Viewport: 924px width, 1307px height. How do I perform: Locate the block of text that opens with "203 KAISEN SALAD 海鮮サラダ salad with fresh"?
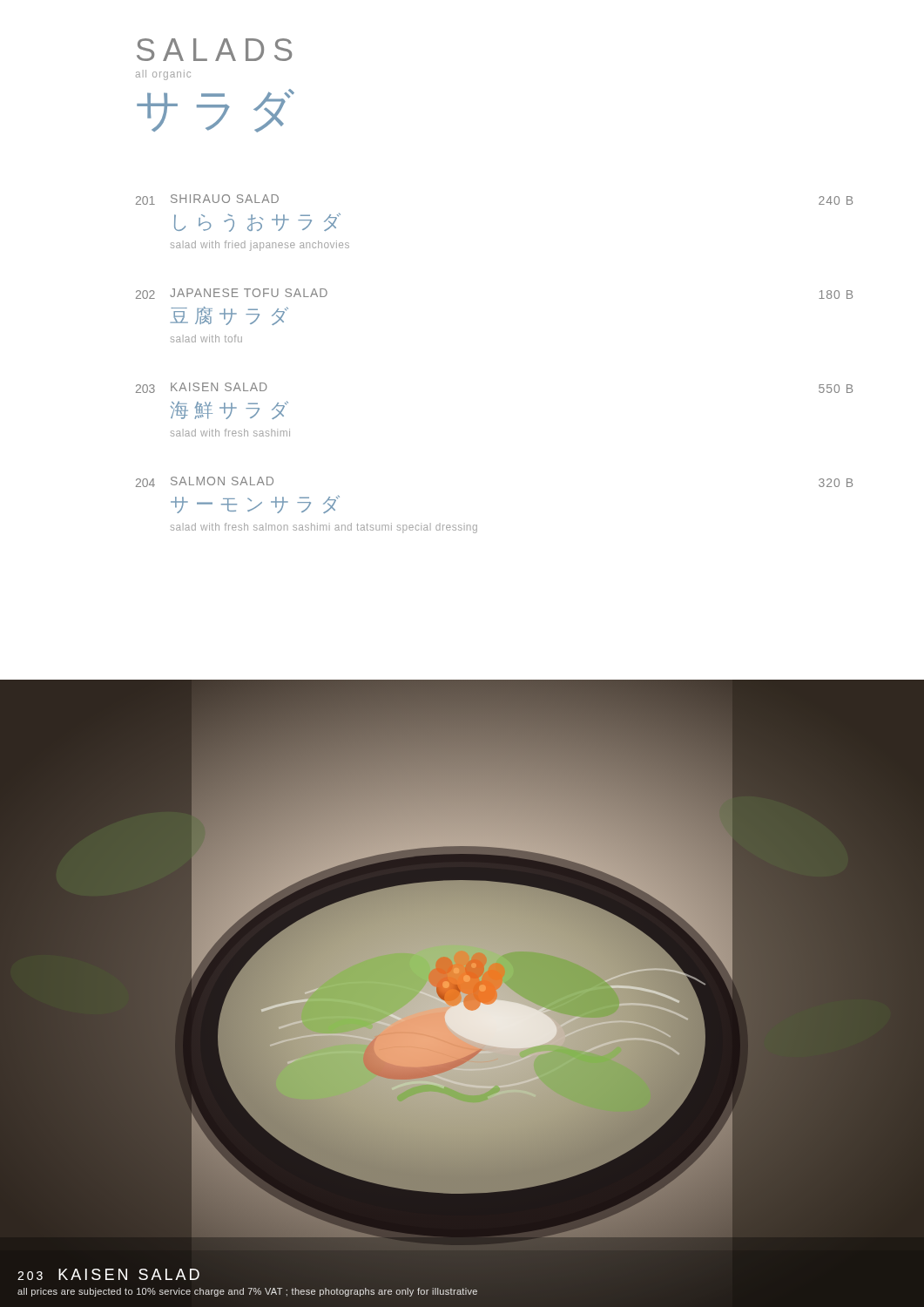(x=215, y=387)
